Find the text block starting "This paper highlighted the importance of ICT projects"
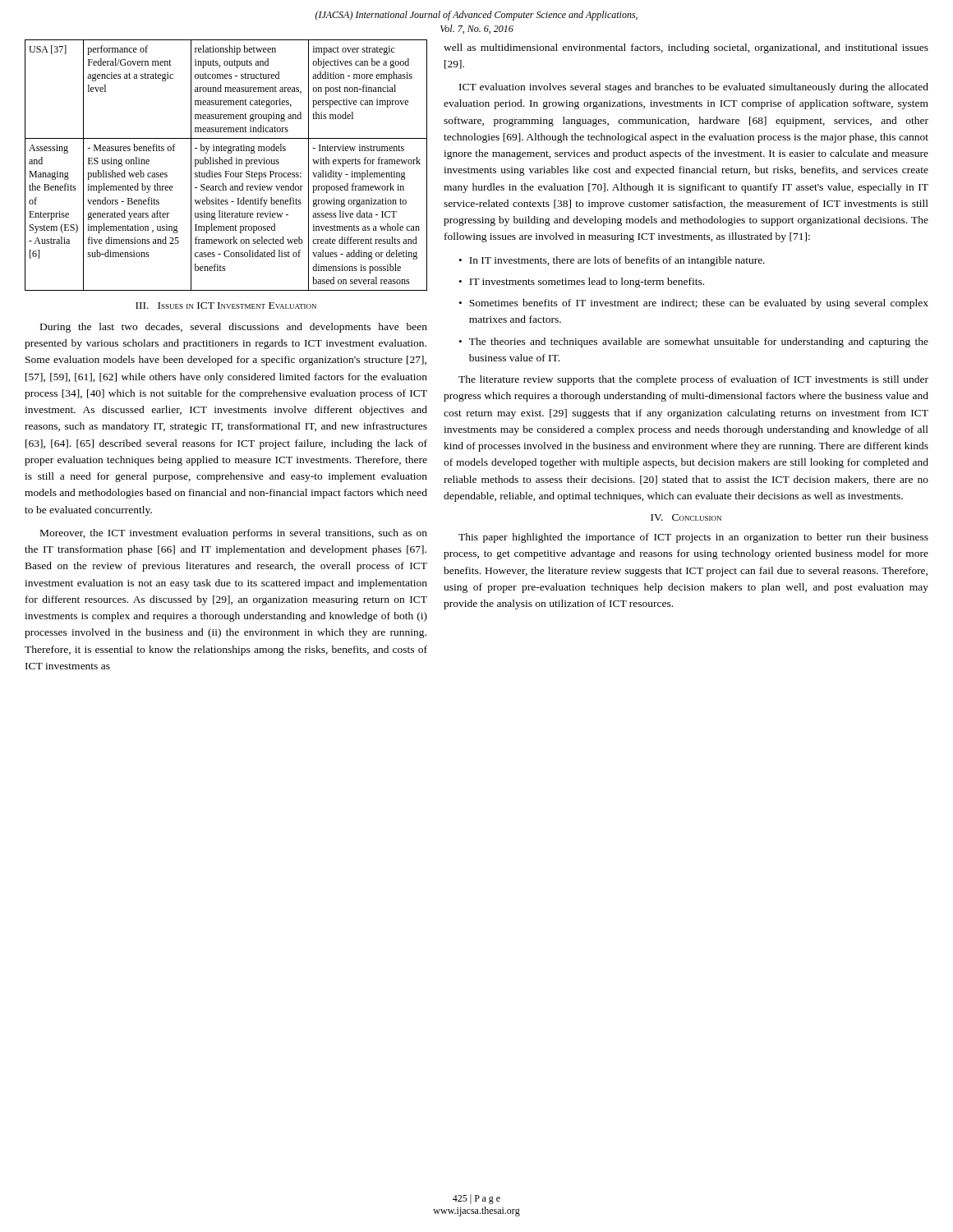Viewport: 953px width, 1232px height. pyautogui.click(x=686, y=570)
